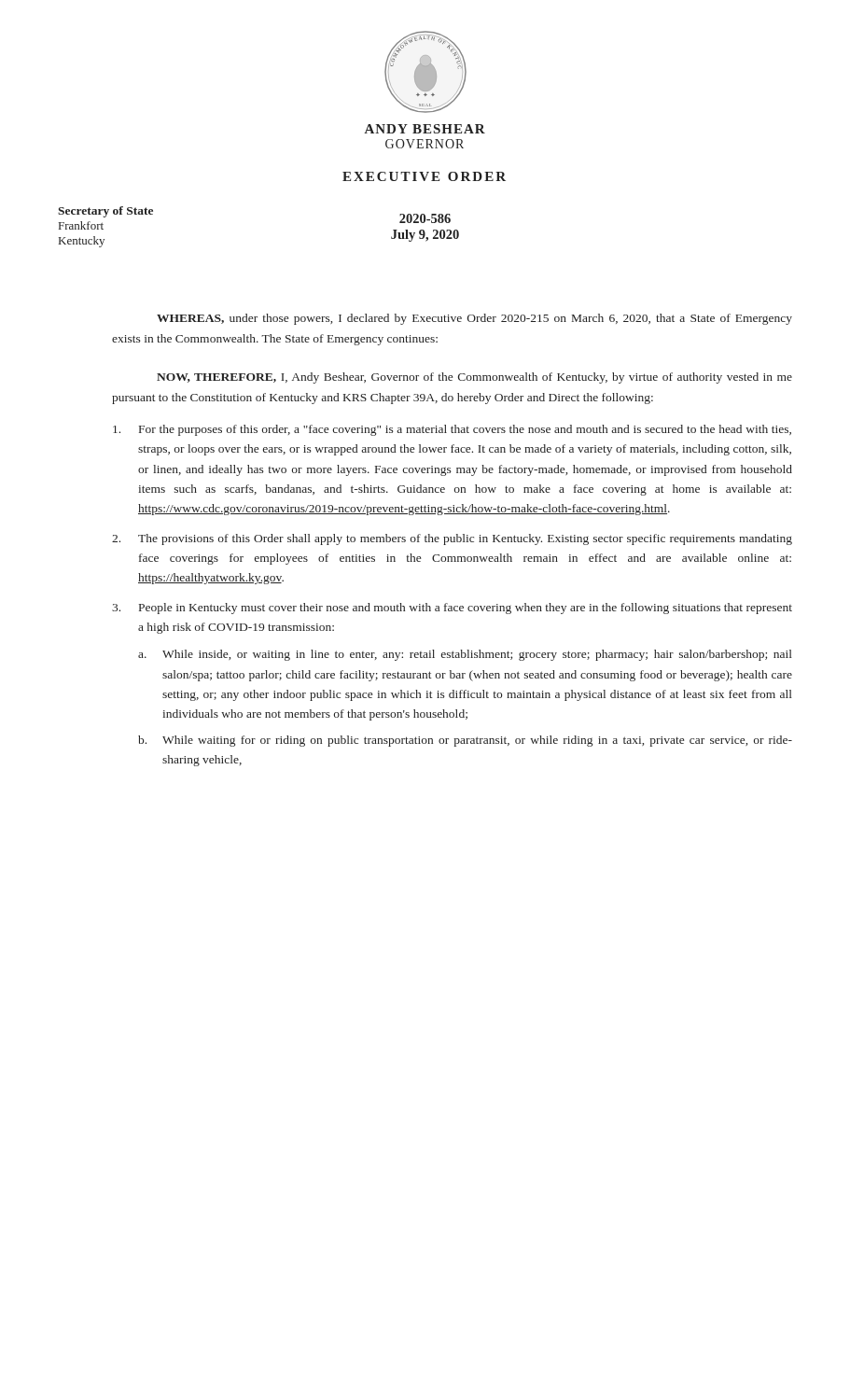The height and width of the screenshot is (1400, 850).
Task: Locate the logo
Action: 425,92
